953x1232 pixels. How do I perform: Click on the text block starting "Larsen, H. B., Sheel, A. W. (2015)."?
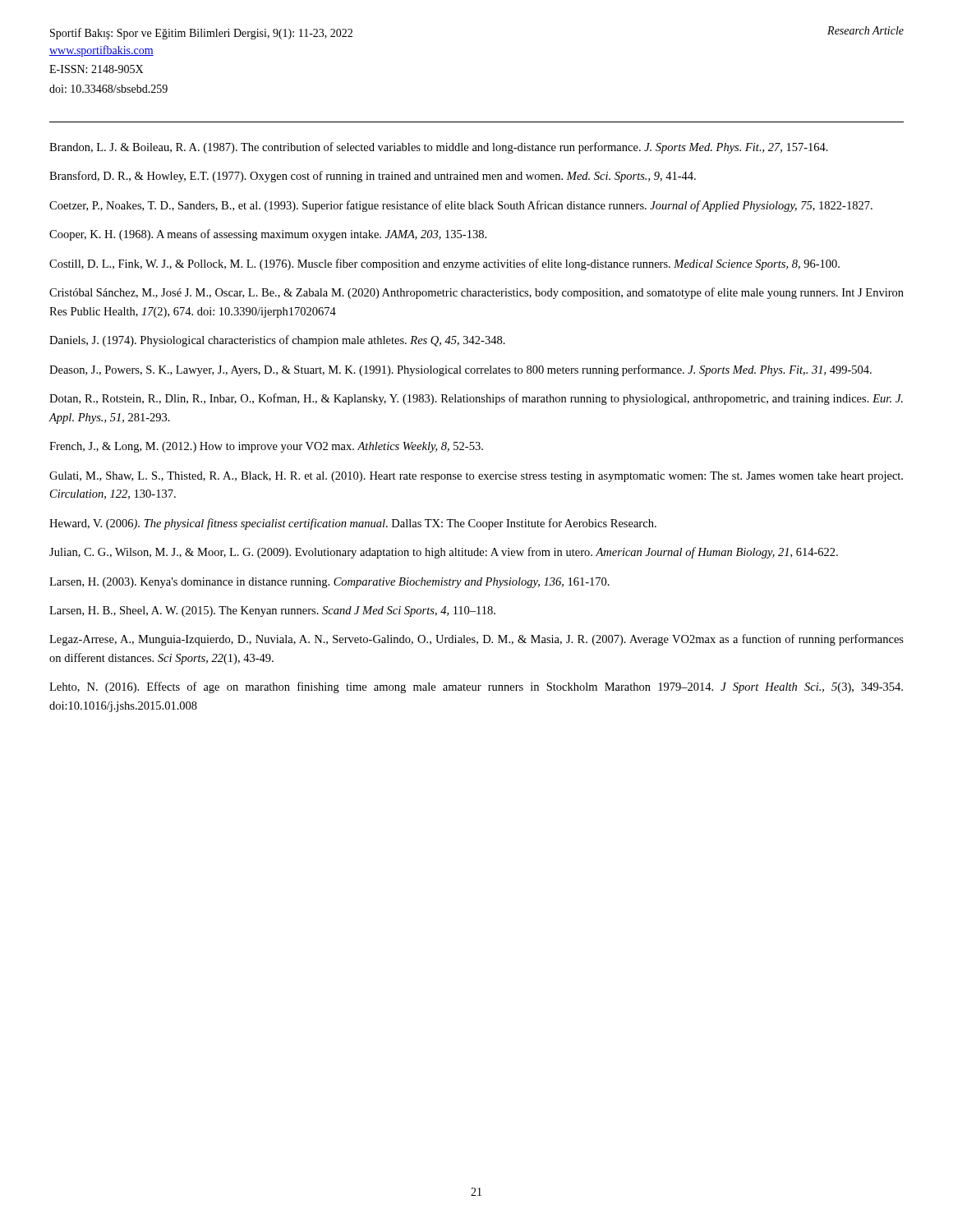point(273,610)
